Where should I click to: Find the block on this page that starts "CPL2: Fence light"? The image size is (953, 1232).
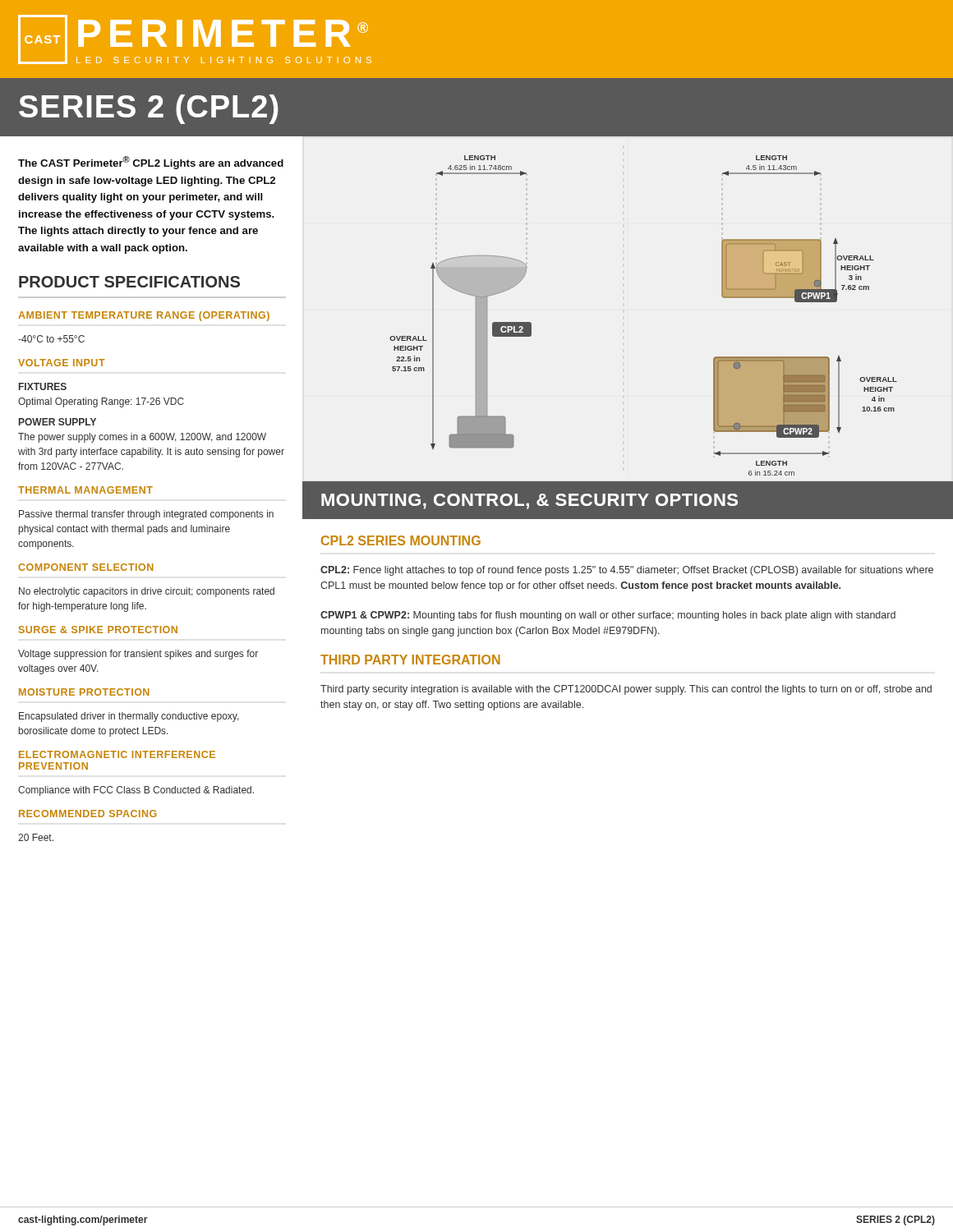point(627,578)
